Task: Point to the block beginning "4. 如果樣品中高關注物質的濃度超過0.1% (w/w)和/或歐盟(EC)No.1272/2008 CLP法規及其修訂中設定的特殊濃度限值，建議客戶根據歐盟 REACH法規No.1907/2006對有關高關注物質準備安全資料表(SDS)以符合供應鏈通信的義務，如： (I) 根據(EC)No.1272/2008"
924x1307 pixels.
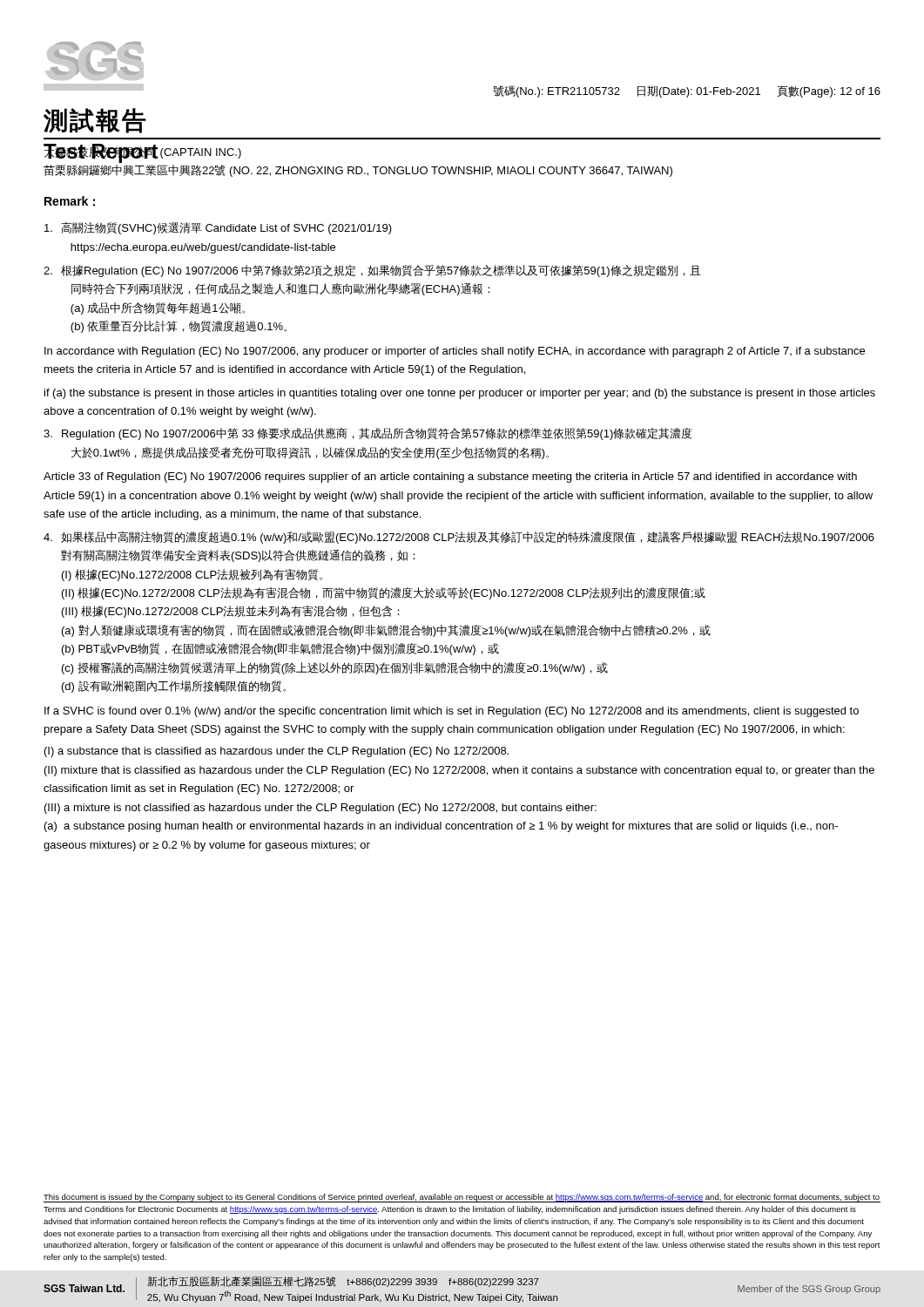Action: (x=459, y=538)
